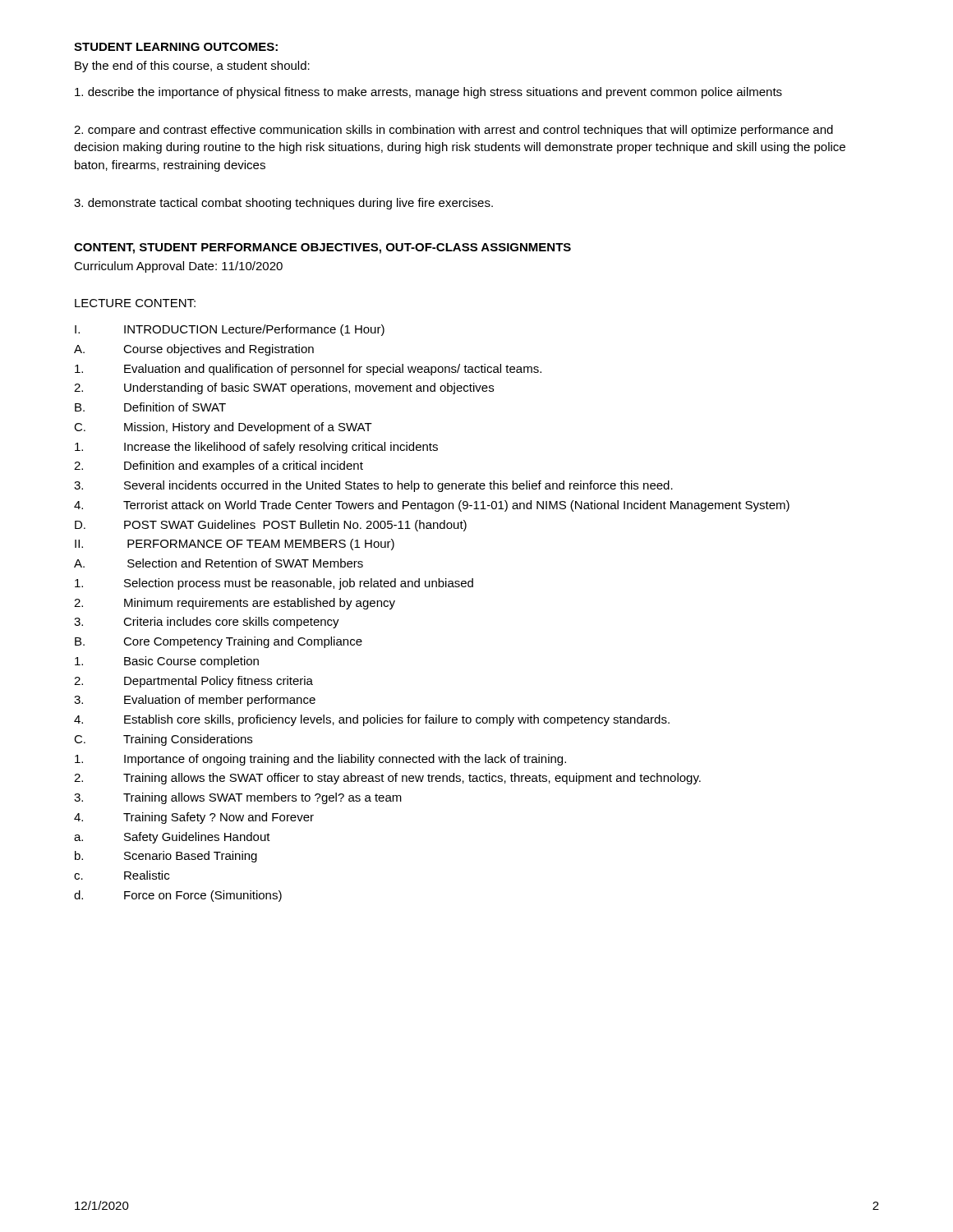Point to the text starting "Evaluation and qualification of personnel for"

pyautogui.click(x=476, y=368)
